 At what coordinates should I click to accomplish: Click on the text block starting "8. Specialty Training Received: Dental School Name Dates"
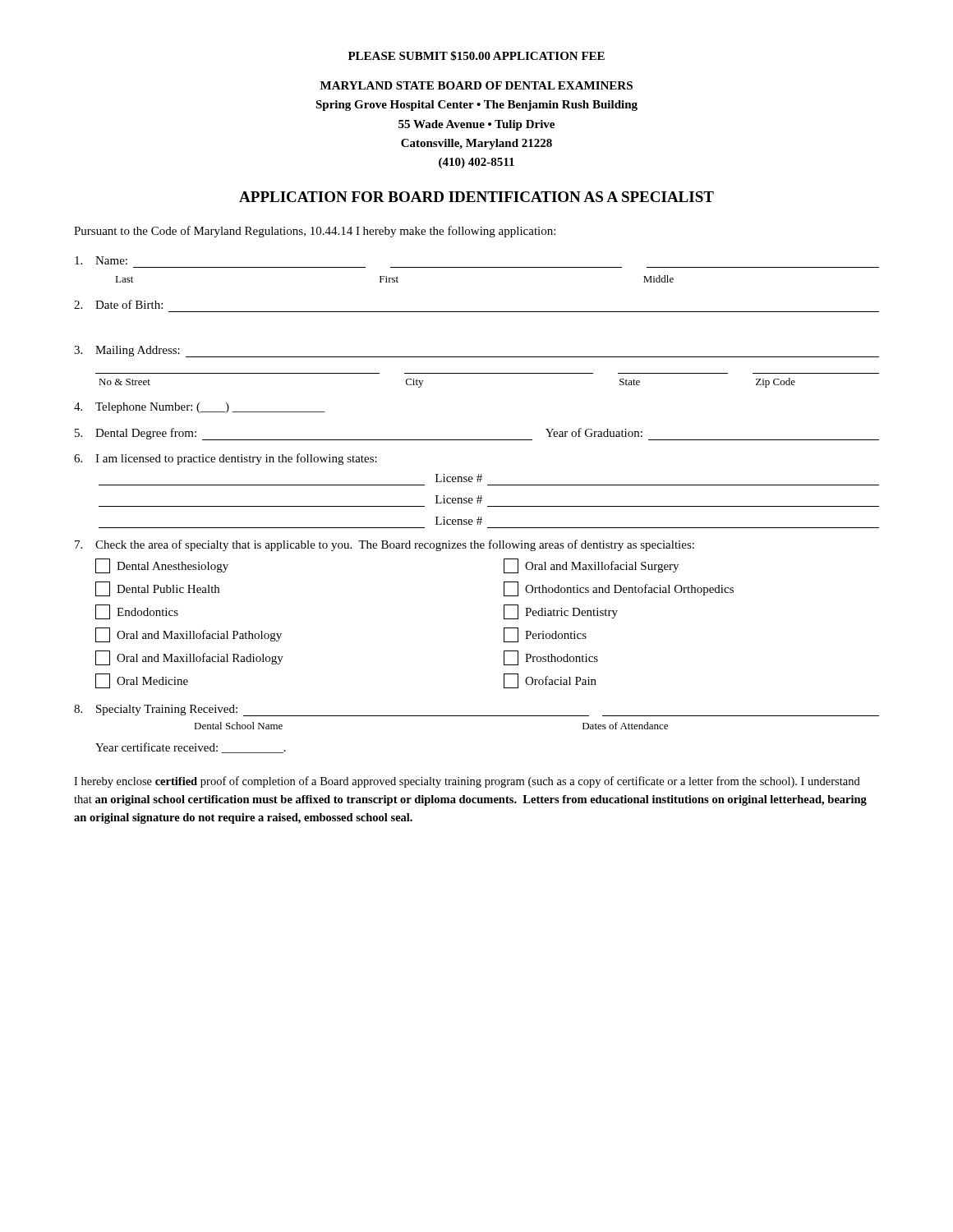(x=166, y=710)
